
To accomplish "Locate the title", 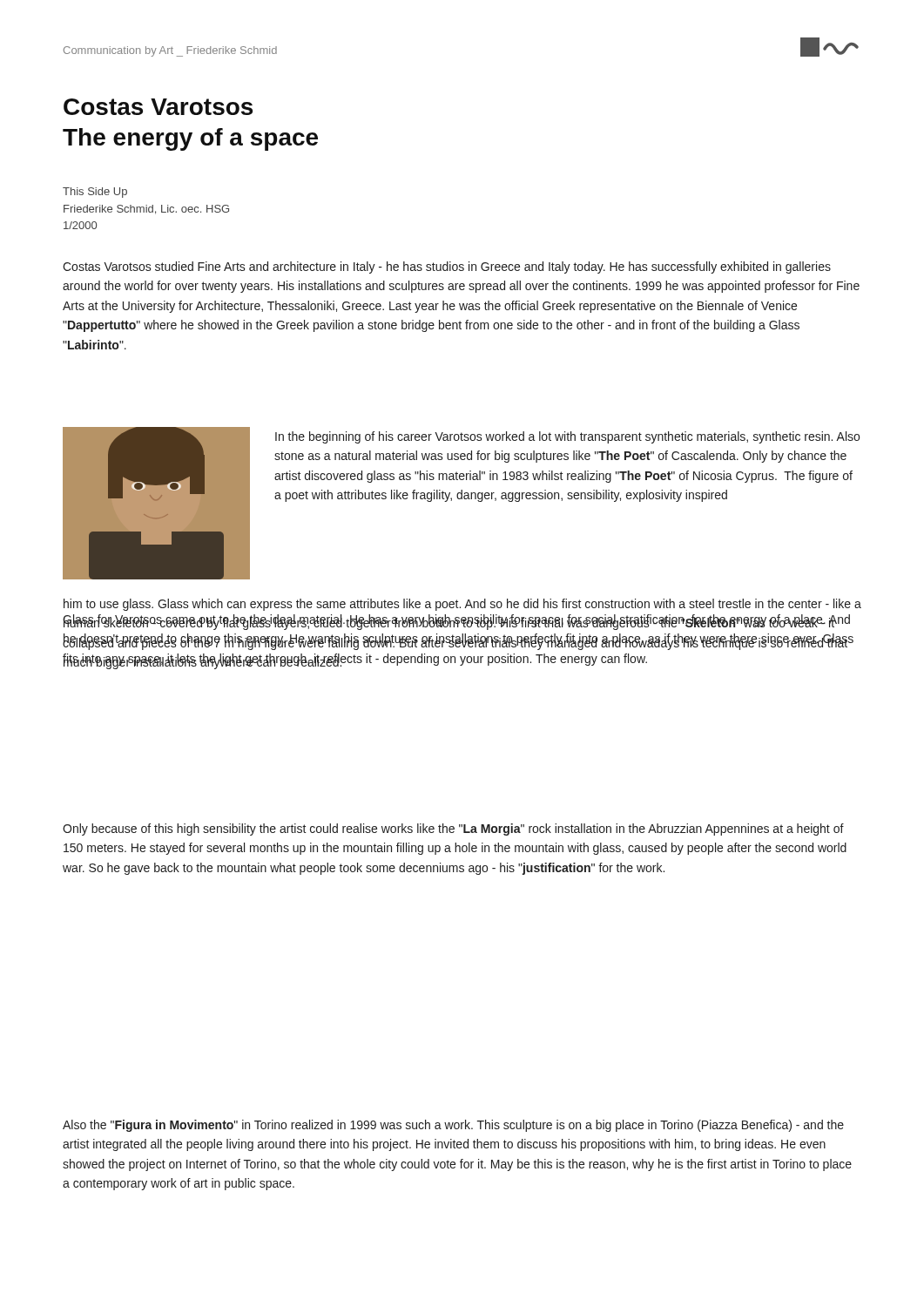I will click(x=191, y=122).
